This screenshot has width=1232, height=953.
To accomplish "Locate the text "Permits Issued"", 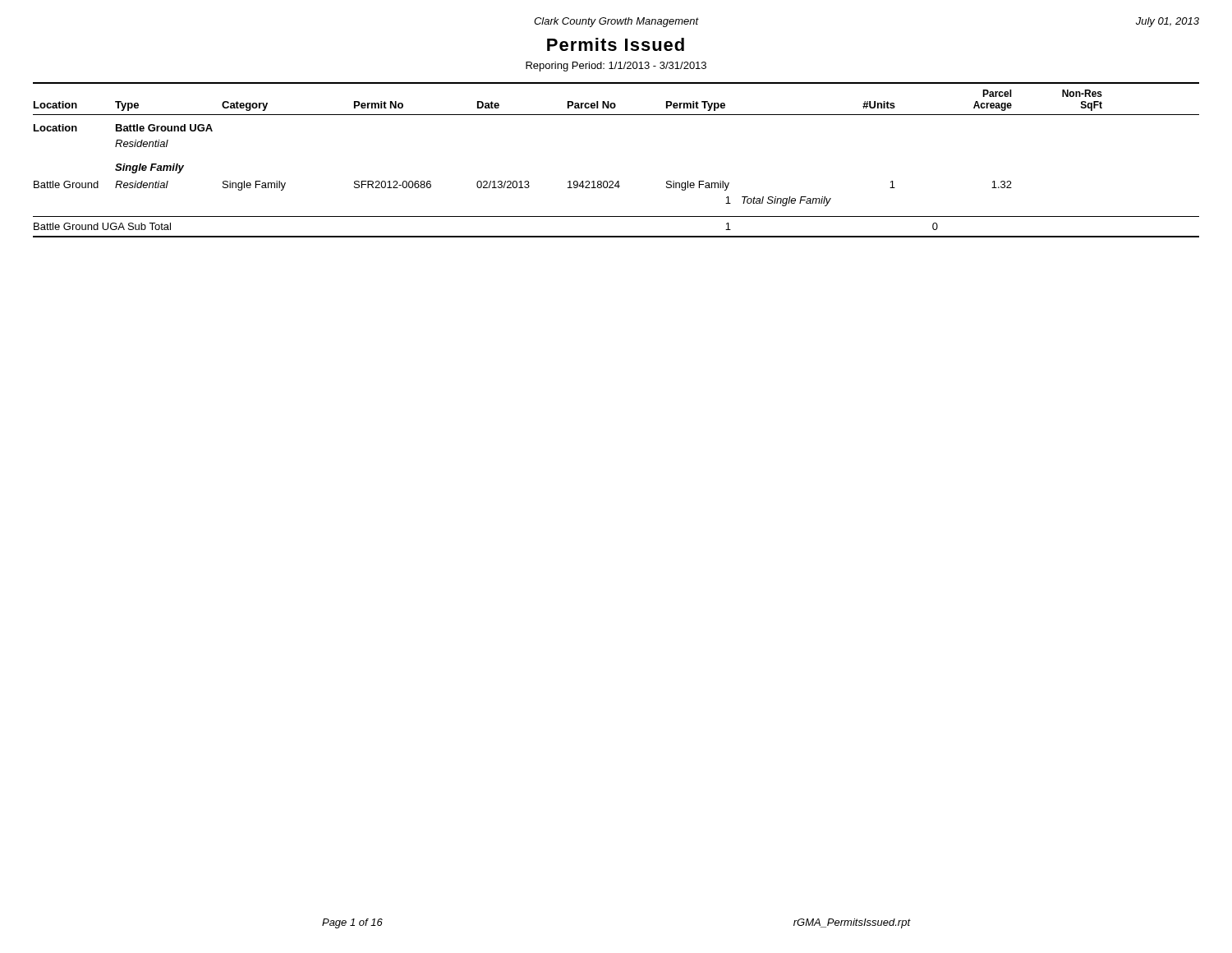I will (x=616, y=45).
